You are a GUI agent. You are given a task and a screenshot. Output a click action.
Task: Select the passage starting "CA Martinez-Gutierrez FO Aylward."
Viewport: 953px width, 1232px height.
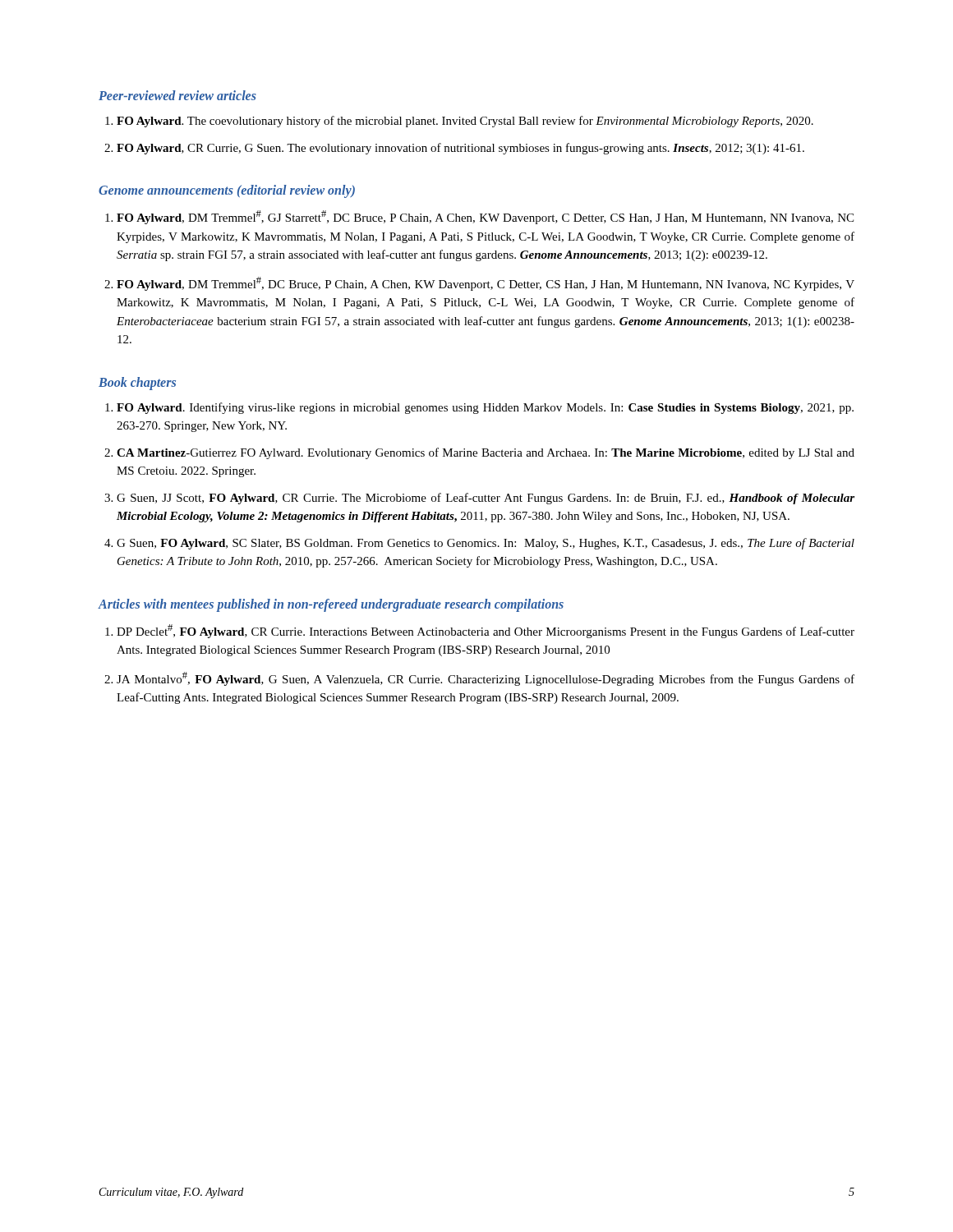coord(476,462)
